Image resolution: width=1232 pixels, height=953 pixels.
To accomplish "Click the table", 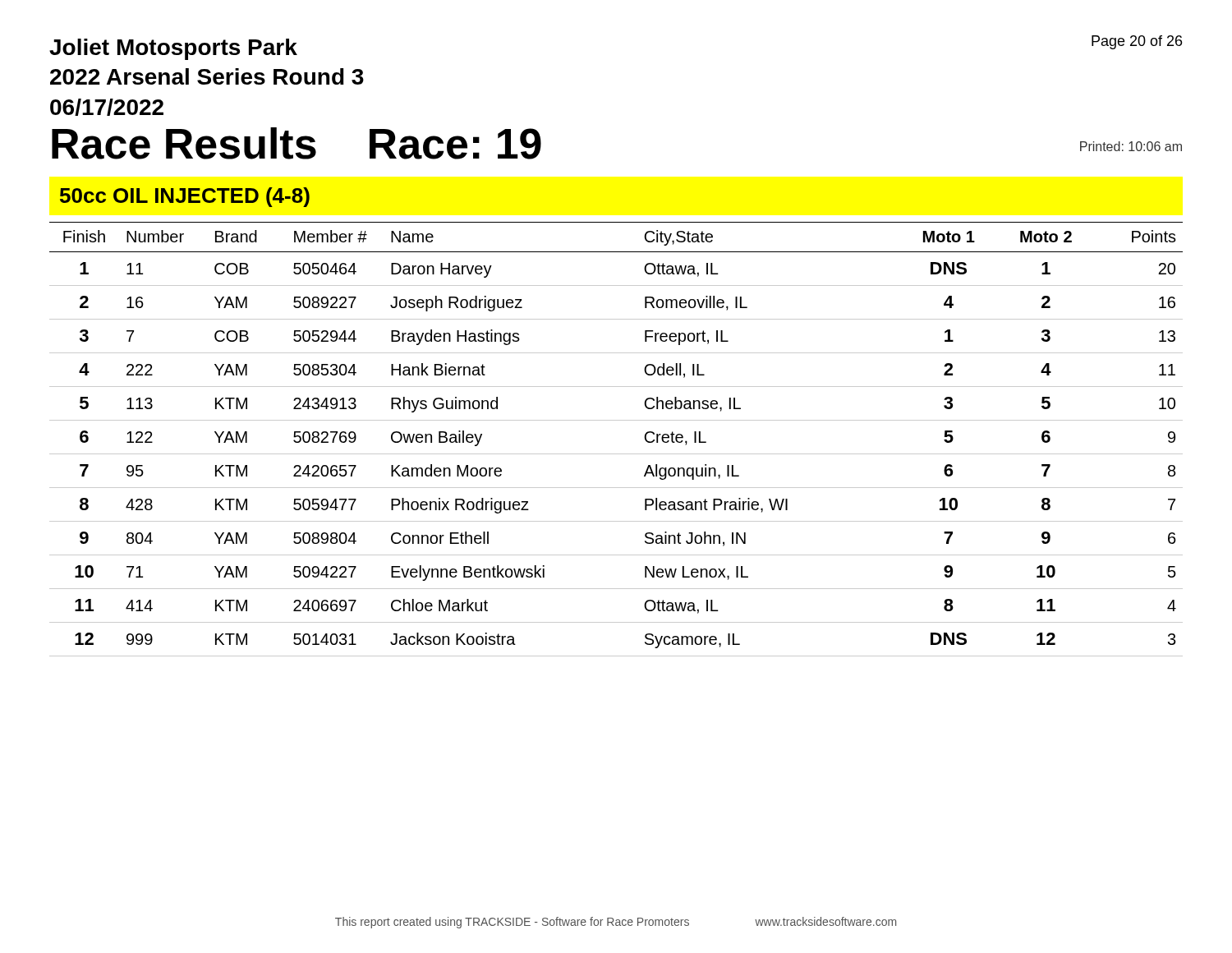I will coord(616,439).
